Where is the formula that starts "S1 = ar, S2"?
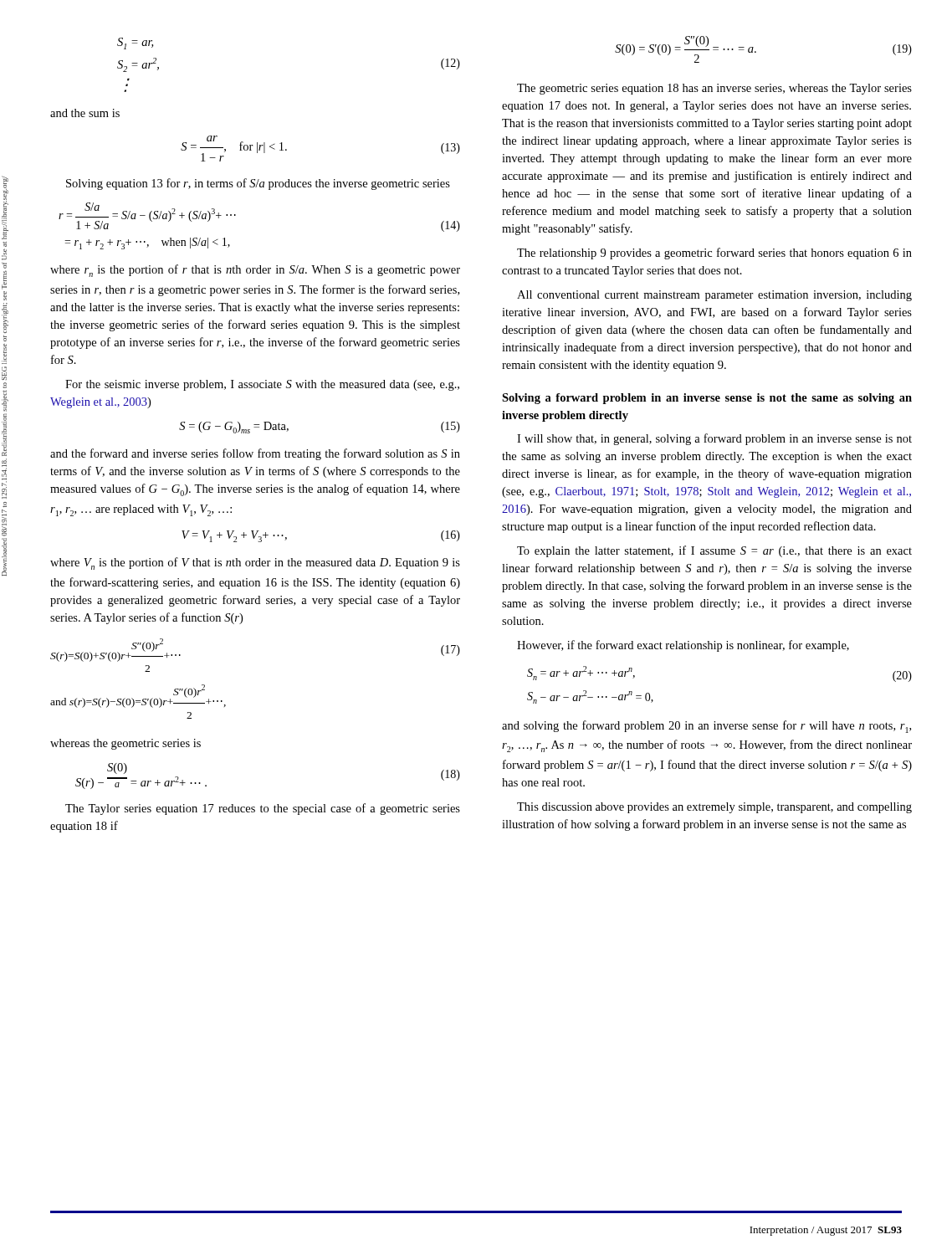The height and width of the screenshot is (1255, 952). [135, 44]
